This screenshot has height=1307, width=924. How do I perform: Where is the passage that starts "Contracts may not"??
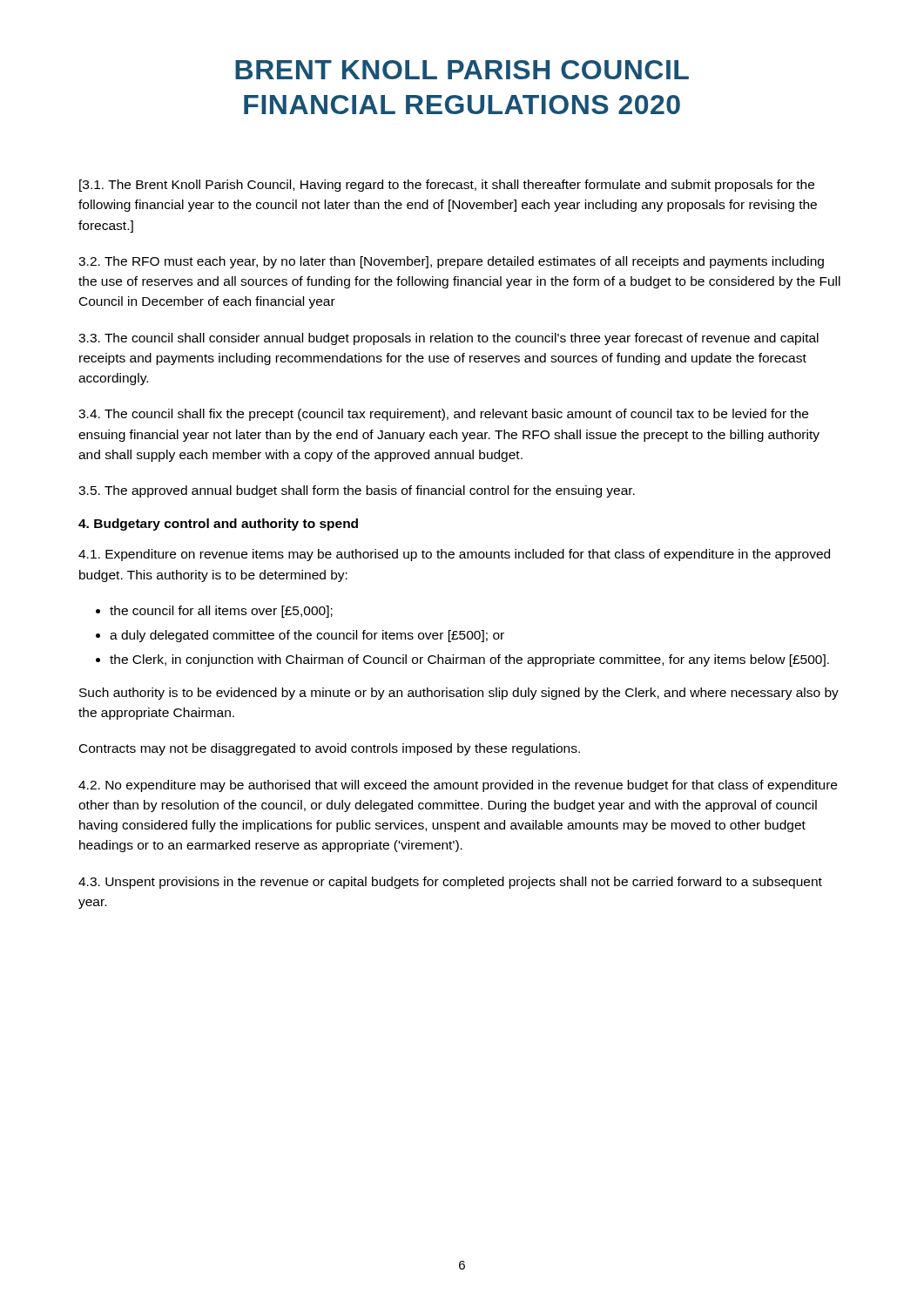point(330,748)
